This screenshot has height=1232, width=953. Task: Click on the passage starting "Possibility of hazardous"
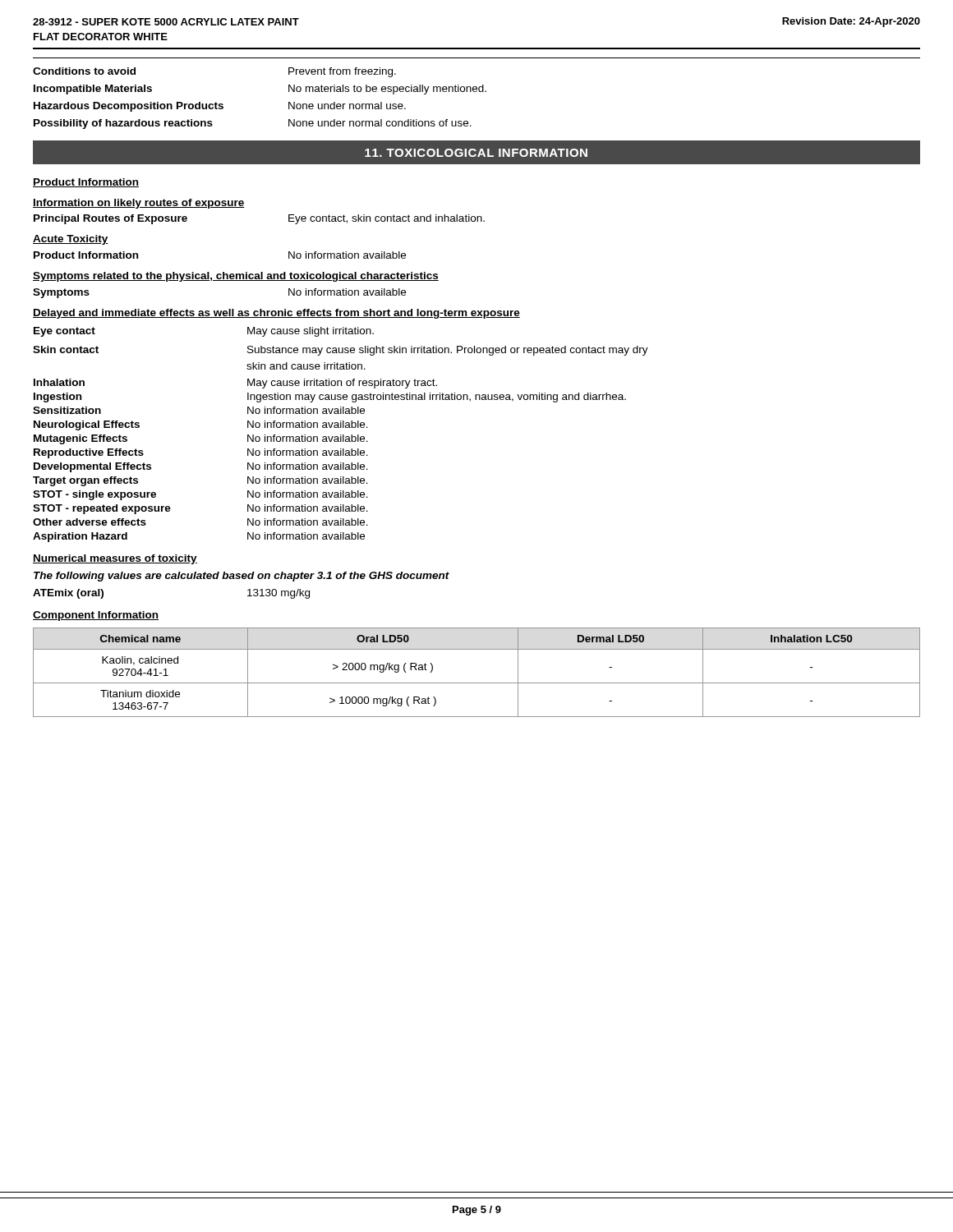tap(129, 124)
